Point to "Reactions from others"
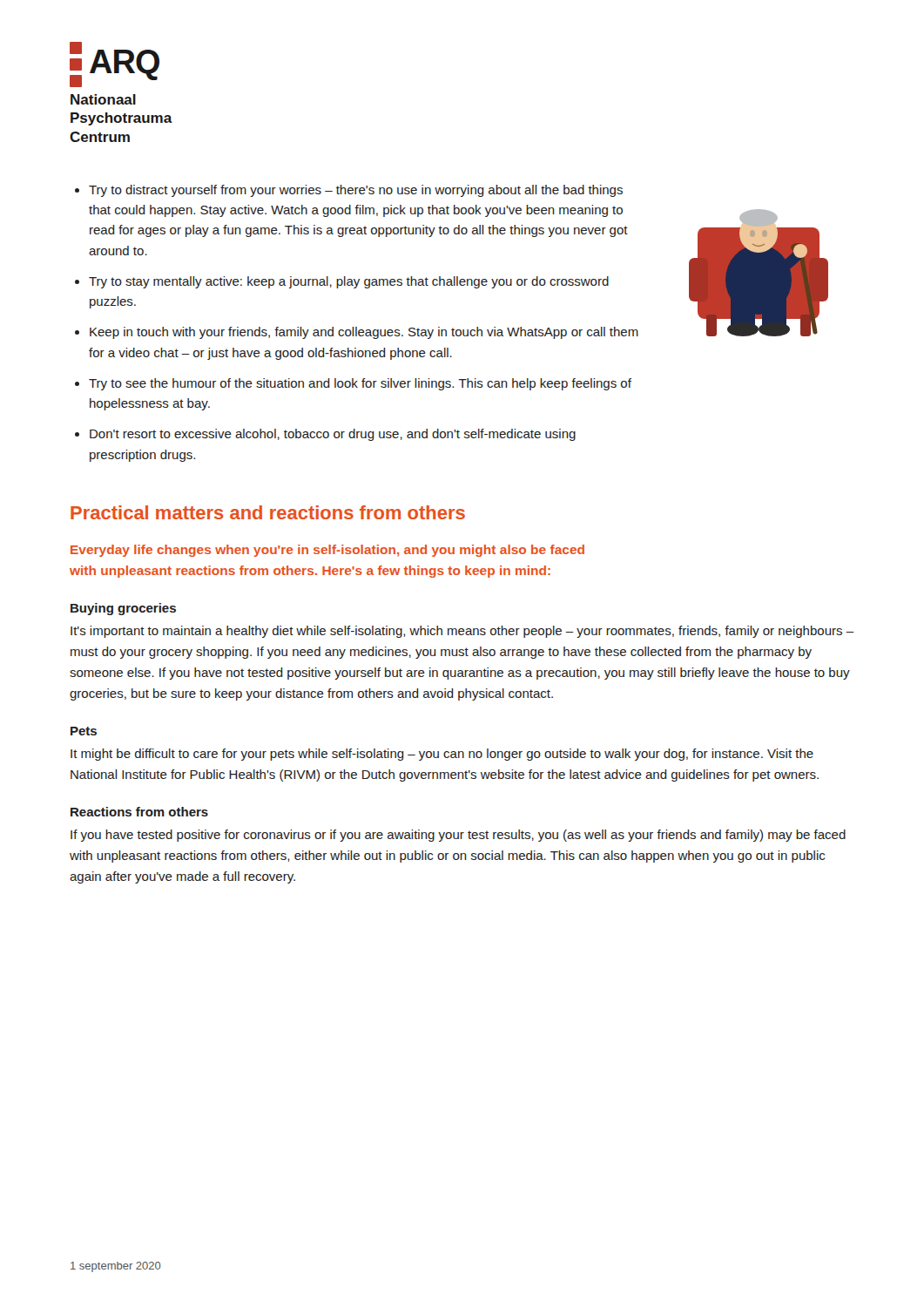This screenshot has height=1307, width=924. [139, 812]
